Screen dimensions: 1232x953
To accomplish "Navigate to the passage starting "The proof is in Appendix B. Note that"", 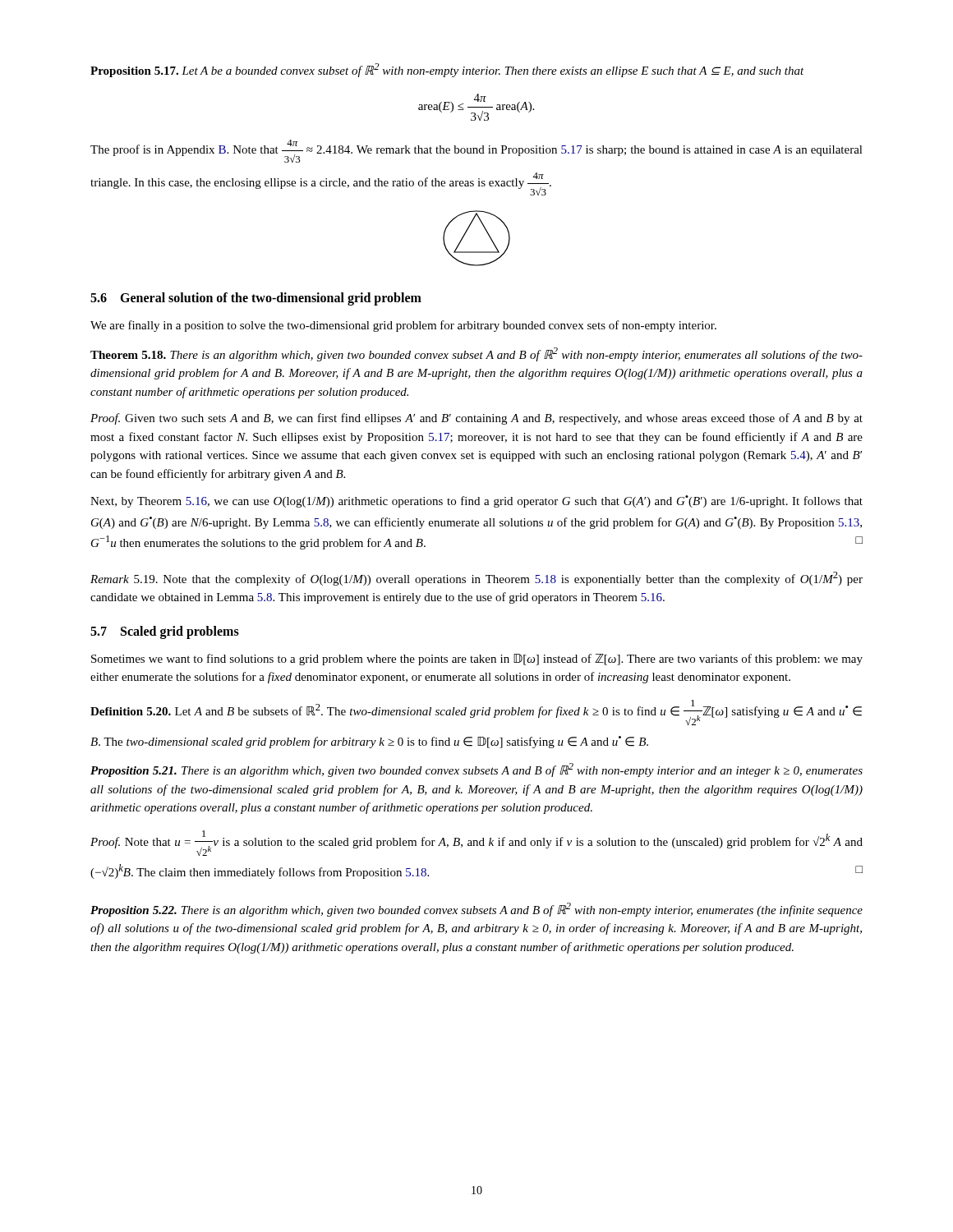I will pyautogui.click(x=476, y=167).
